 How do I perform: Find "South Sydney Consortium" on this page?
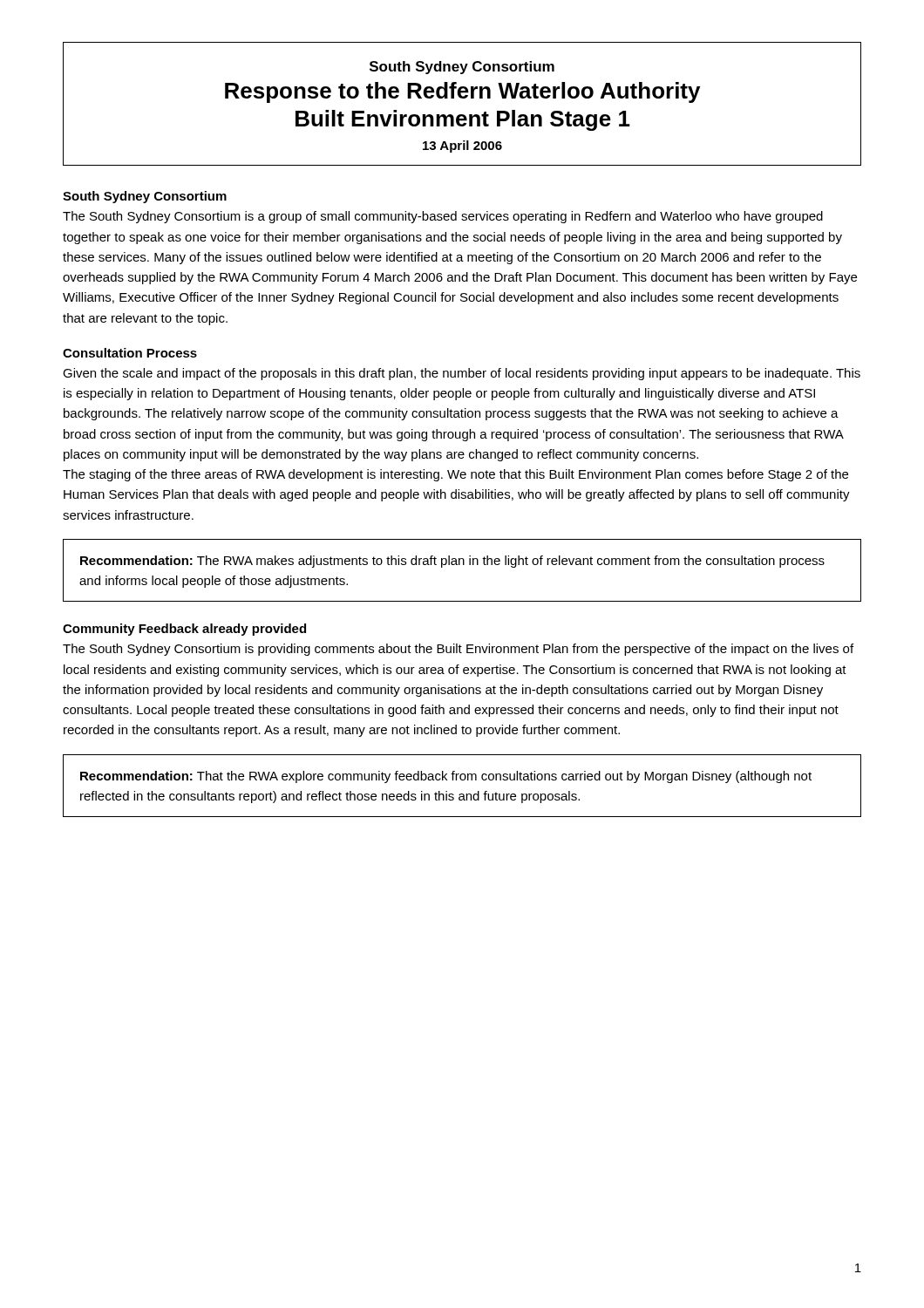[145, 196]
